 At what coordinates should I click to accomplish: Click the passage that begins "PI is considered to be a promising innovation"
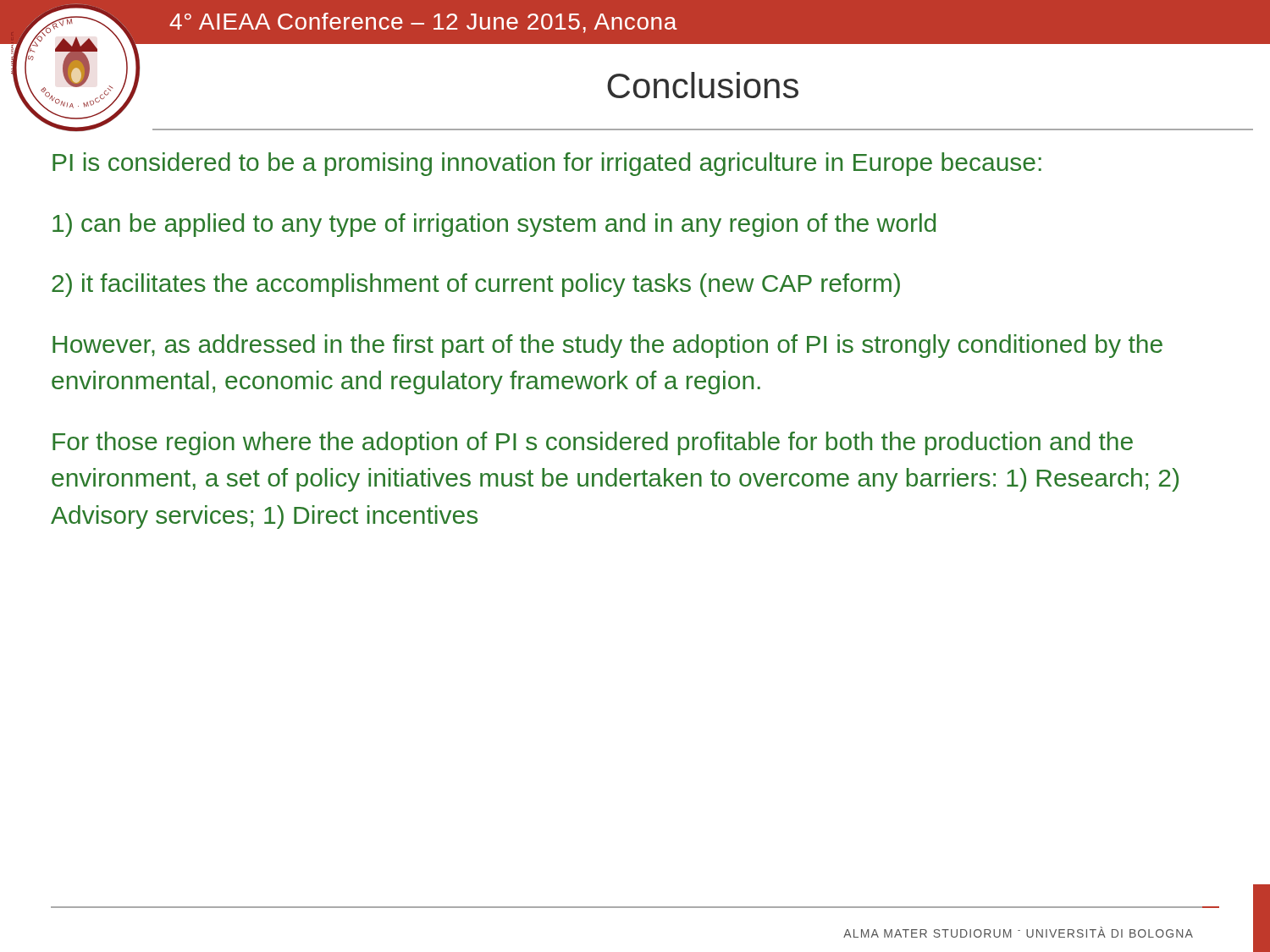point(547,162)
